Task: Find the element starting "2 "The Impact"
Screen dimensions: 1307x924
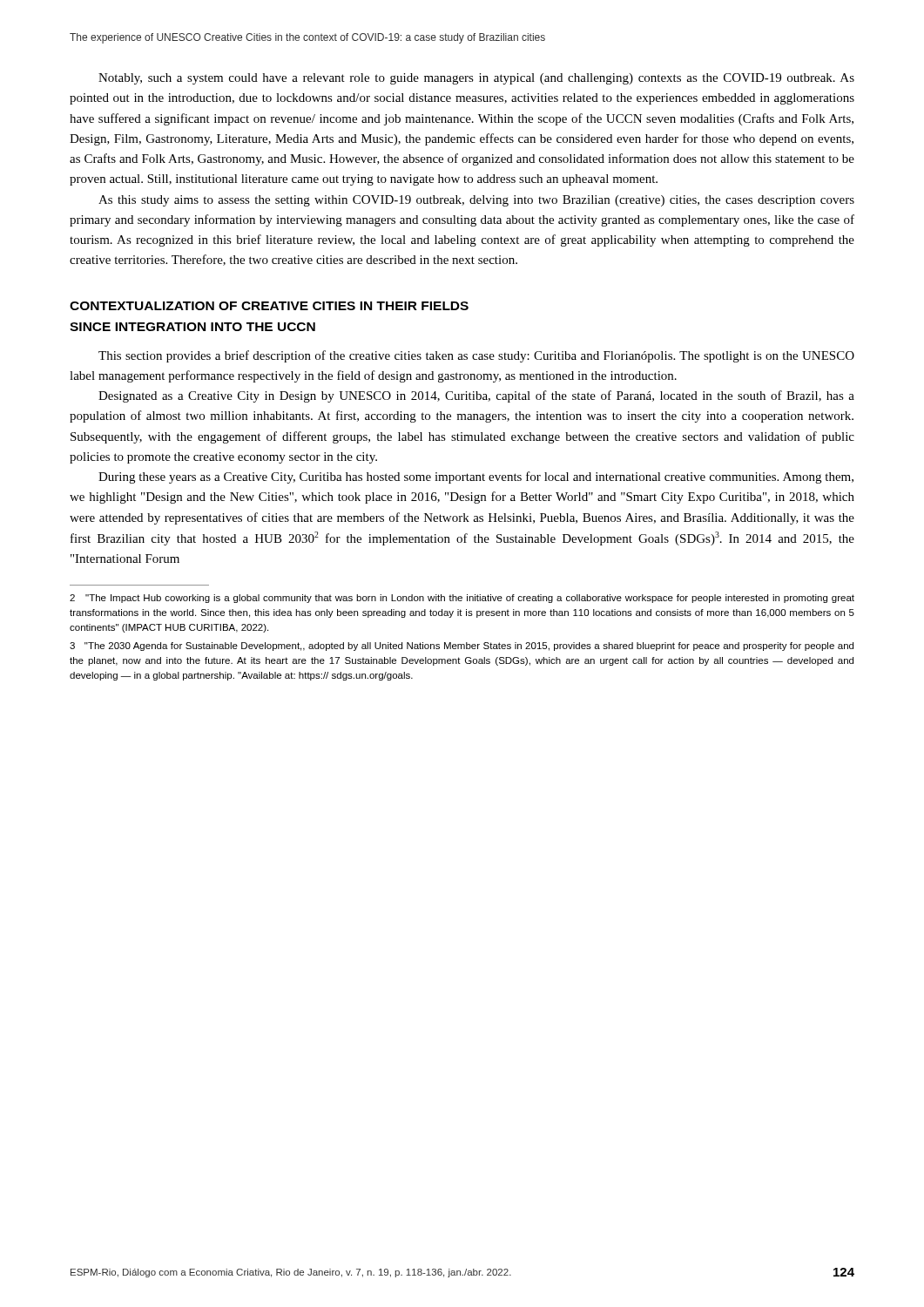Action: click(462, 613)
